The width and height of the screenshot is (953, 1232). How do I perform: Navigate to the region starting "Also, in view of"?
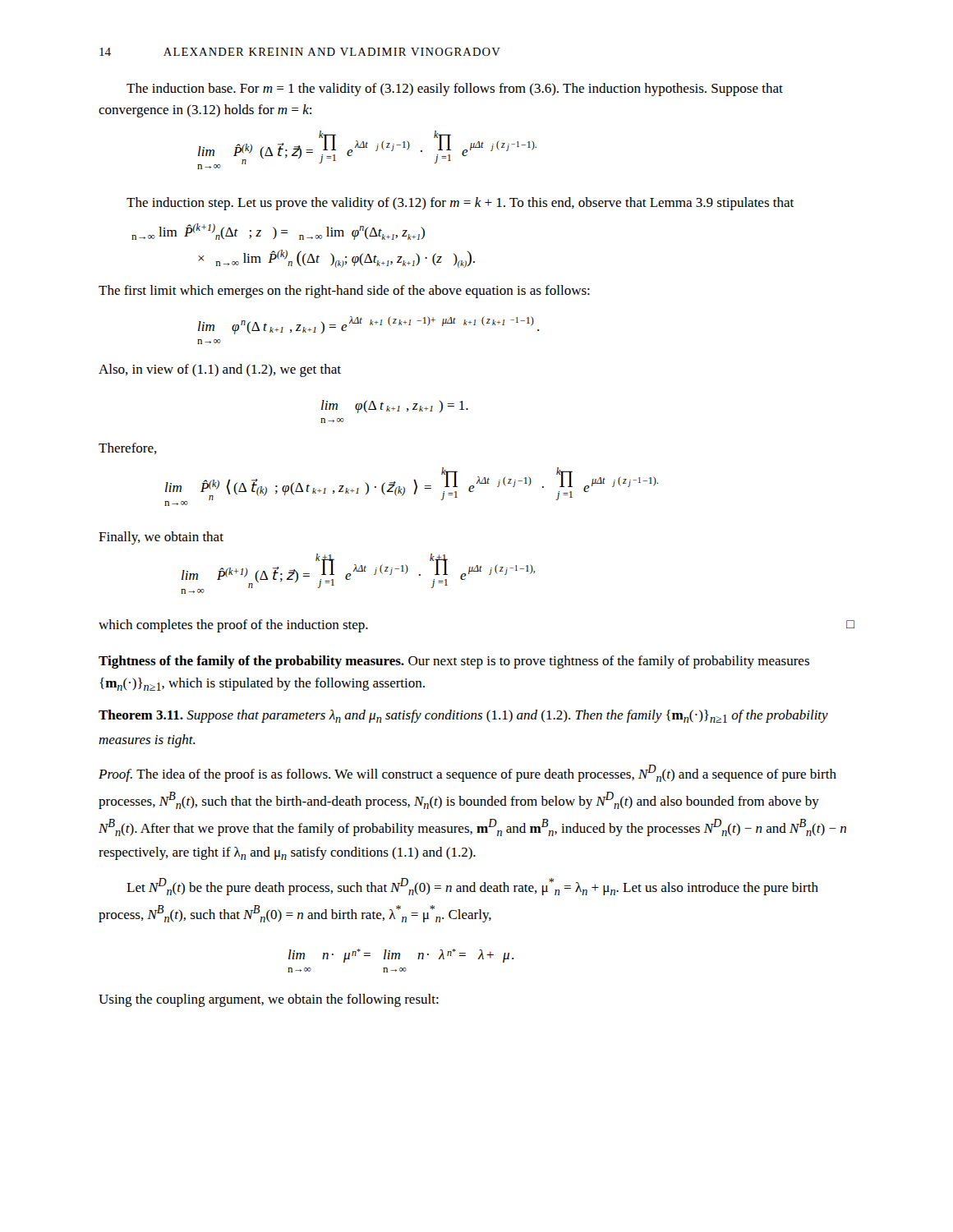click(x=220, y=369)
